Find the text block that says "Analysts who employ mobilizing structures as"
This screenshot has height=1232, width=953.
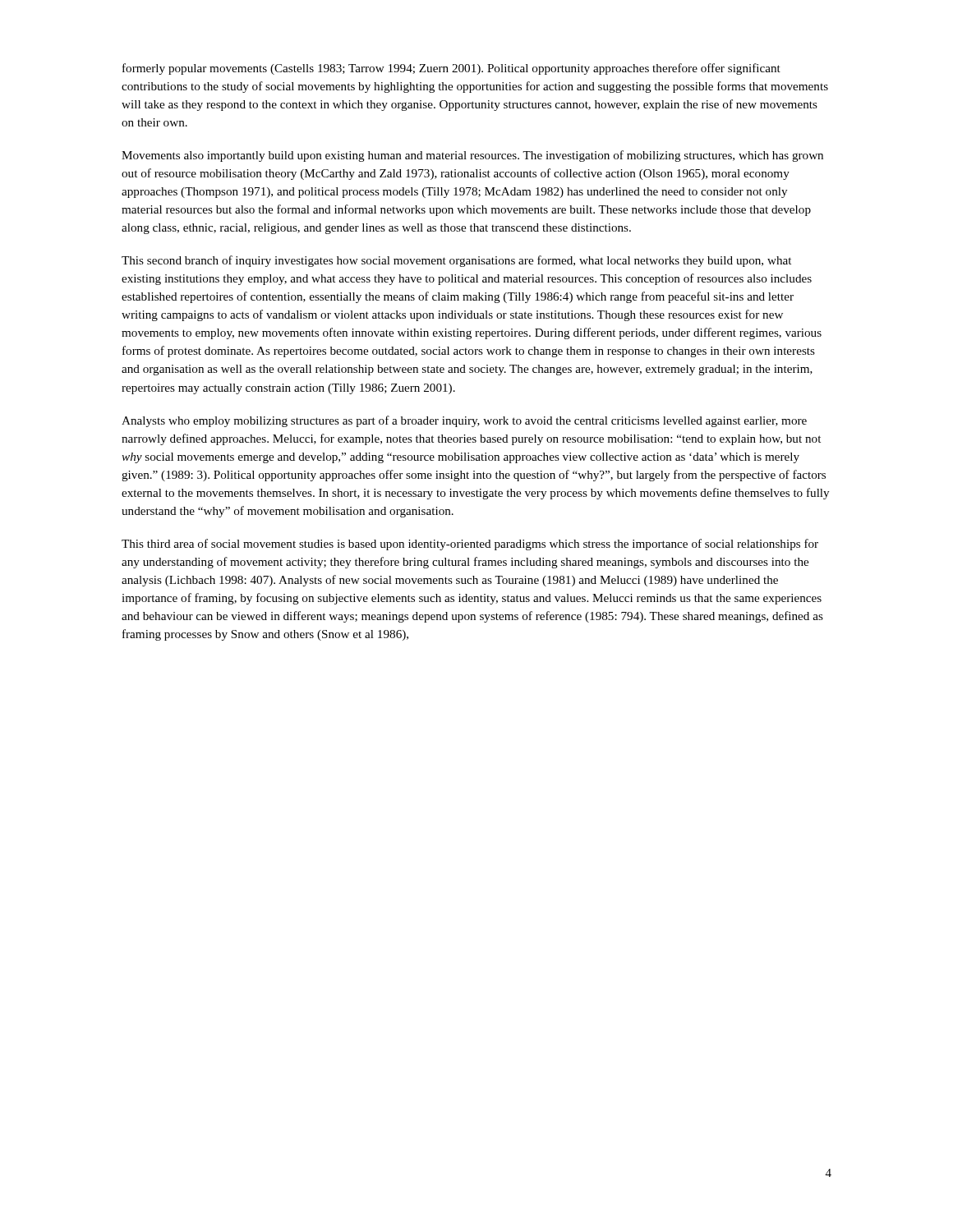click(476, 465)
